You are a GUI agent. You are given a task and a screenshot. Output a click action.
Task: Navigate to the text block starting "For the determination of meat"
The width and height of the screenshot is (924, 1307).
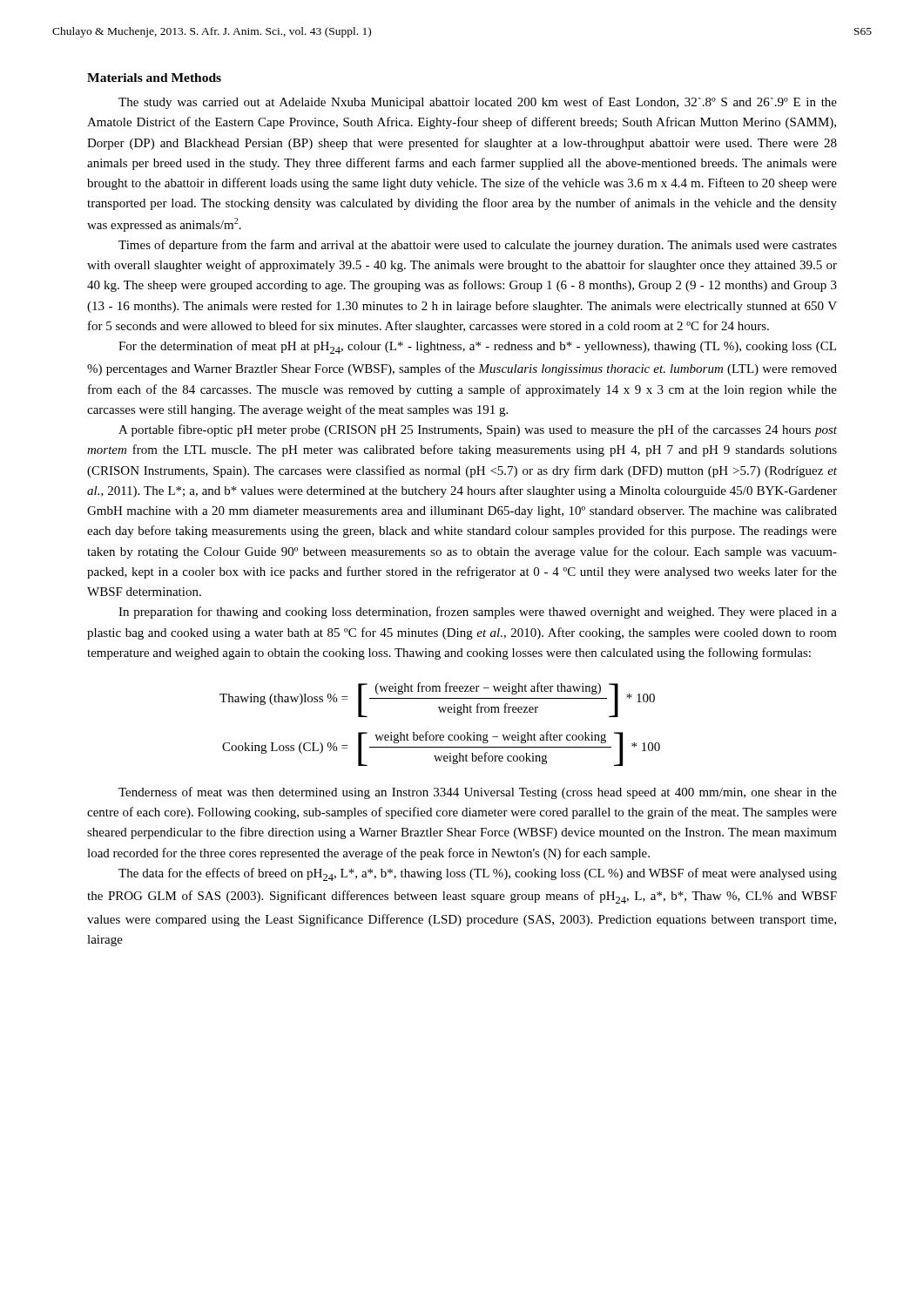462,378
